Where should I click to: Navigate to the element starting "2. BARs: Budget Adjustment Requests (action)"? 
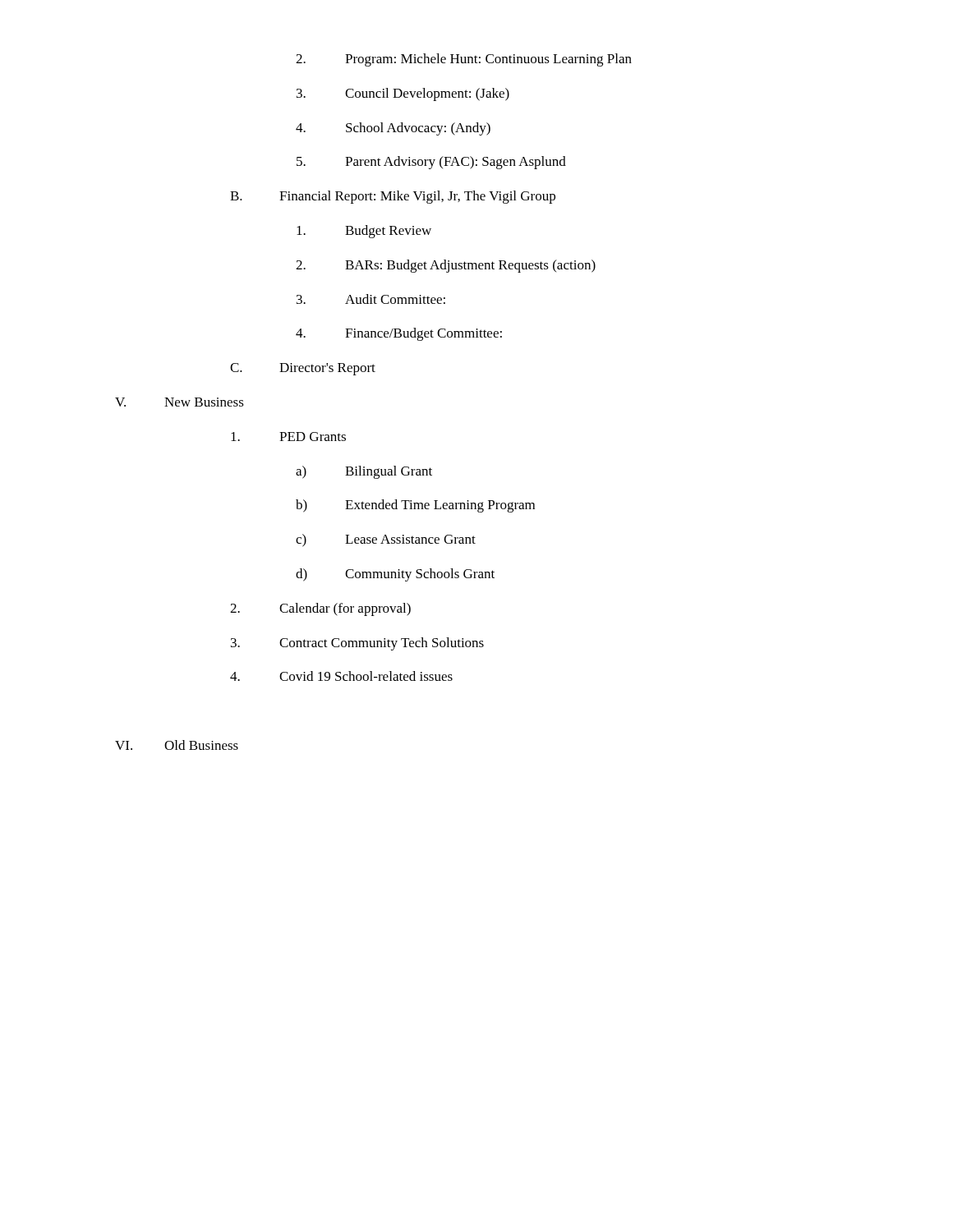coord(591,265)
